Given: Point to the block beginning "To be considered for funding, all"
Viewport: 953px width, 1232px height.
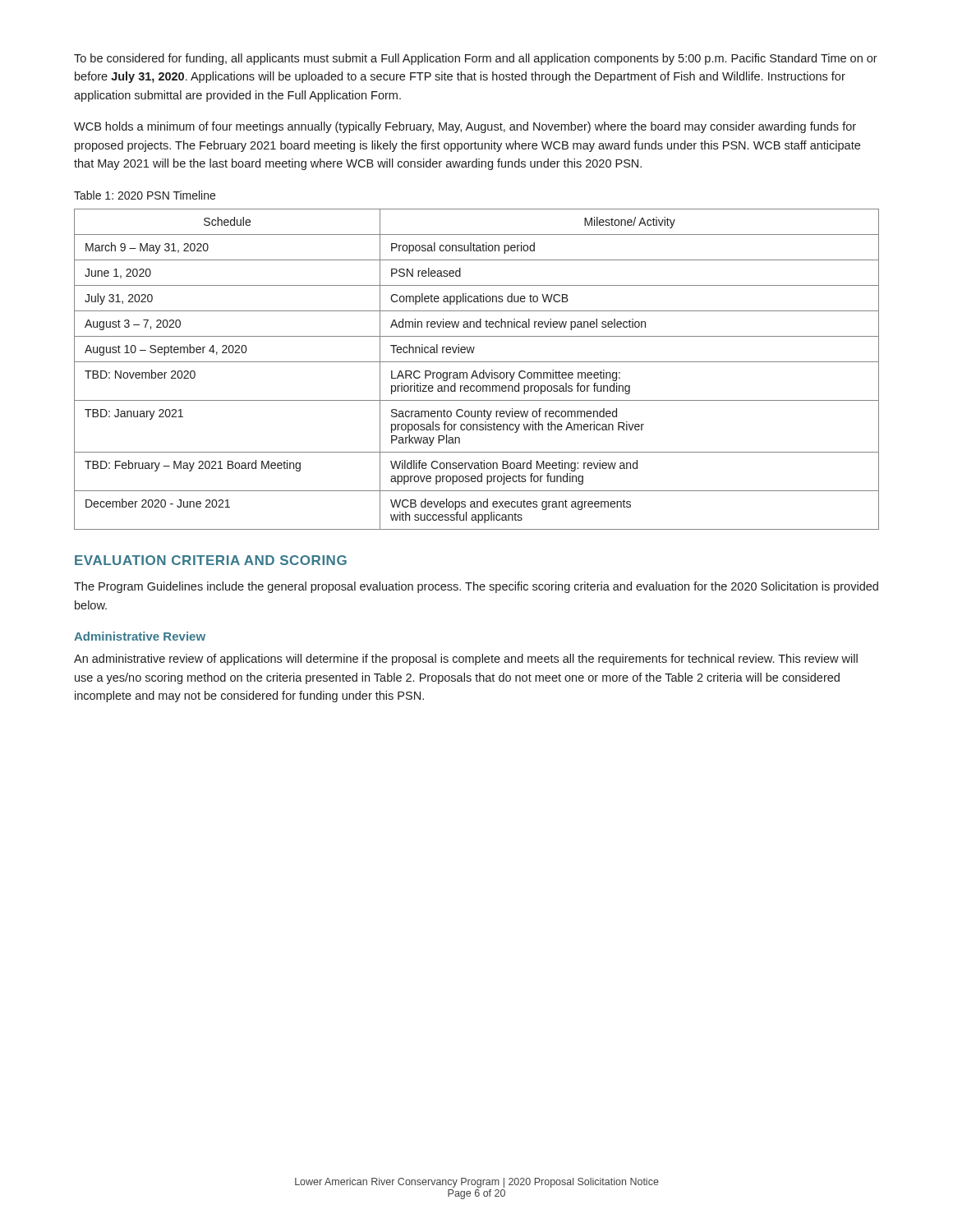Looking at the screenshot, I should pos(476,77).
